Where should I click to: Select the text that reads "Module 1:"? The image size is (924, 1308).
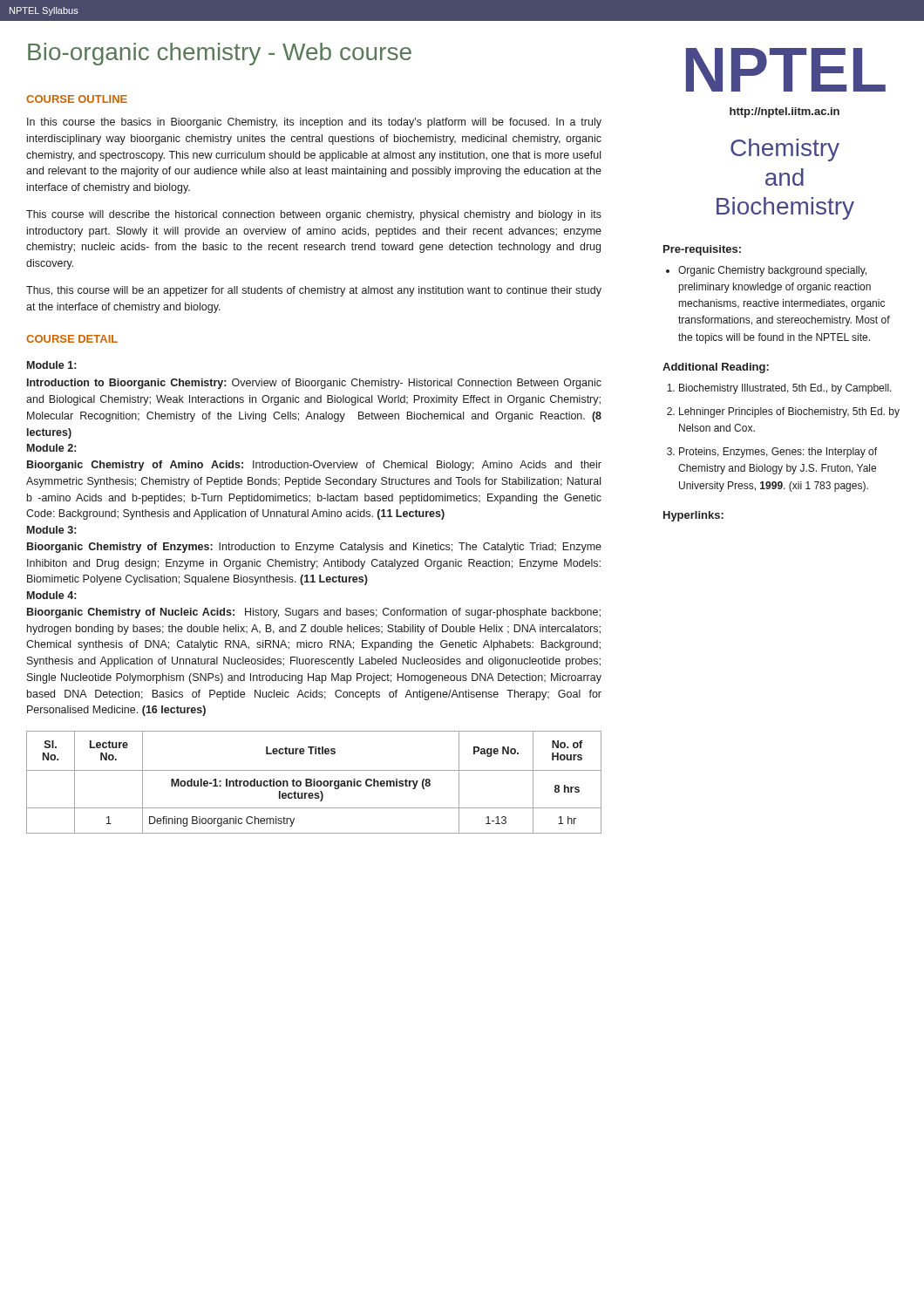point(51,365)
